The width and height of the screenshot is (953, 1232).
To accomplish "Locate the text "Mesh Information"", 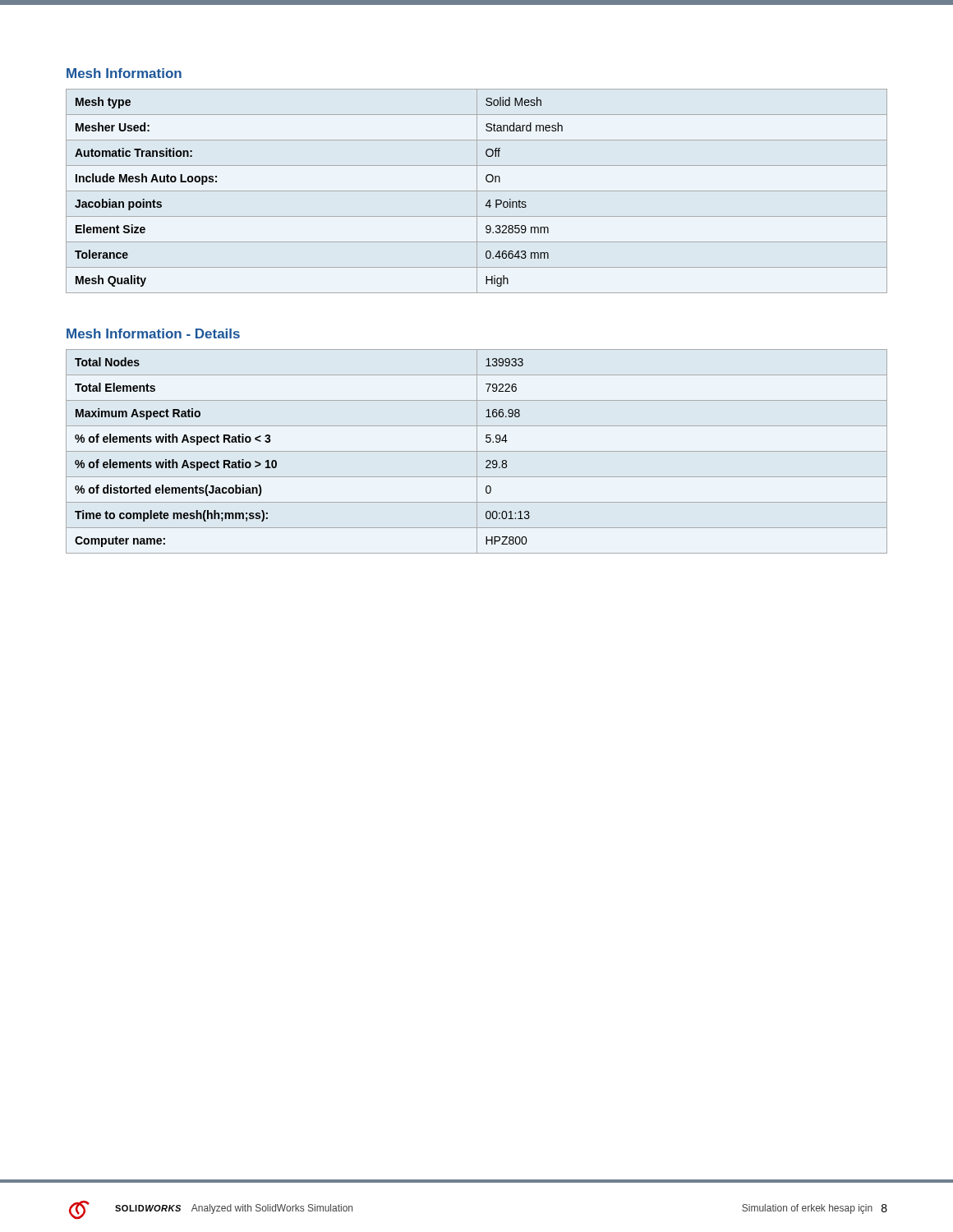I will [124, 73].
